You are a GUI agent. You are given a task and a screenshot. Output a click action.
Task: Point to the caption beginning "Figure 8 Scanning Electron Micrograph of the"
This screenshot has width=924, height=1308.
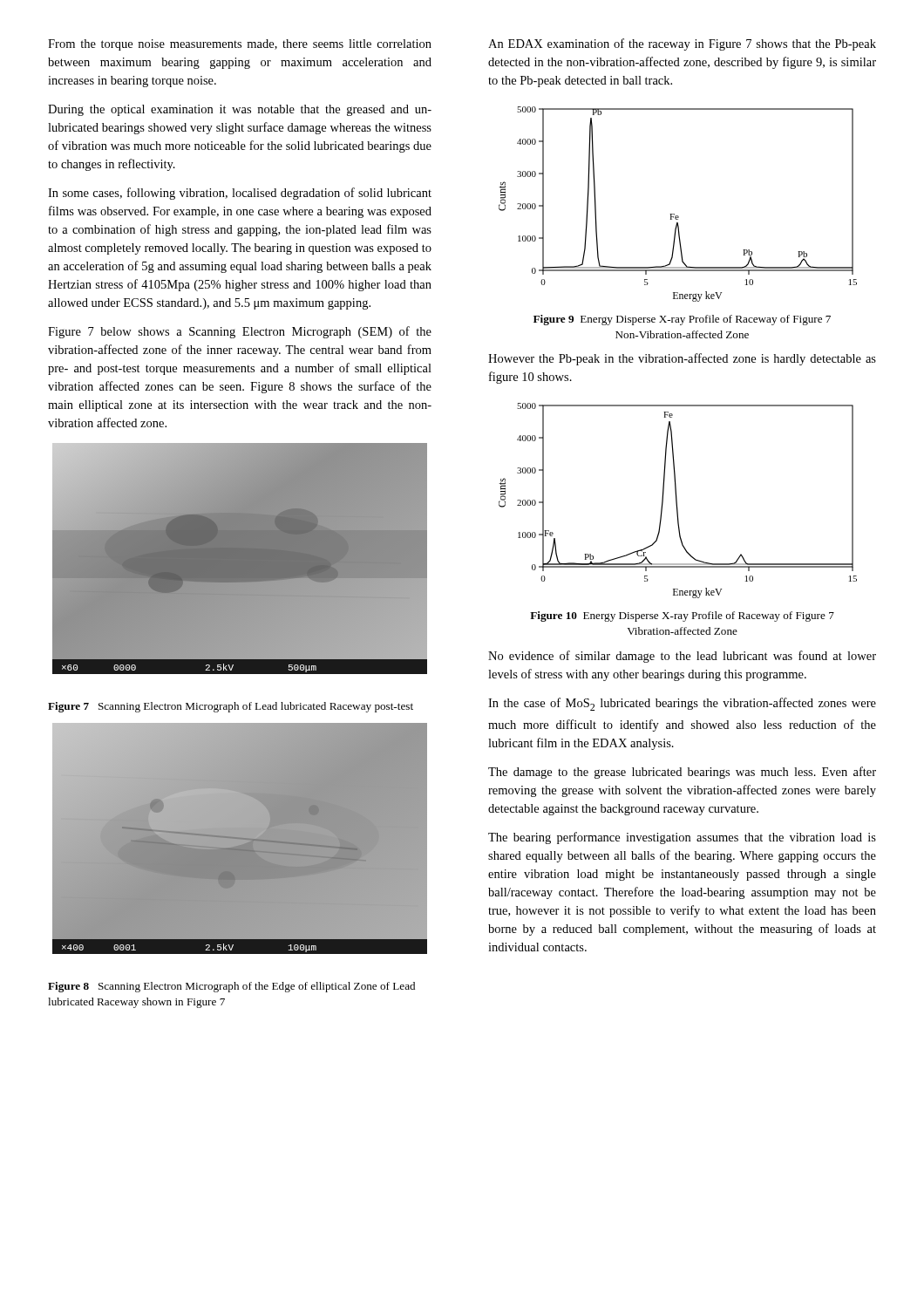click(232, 994)
